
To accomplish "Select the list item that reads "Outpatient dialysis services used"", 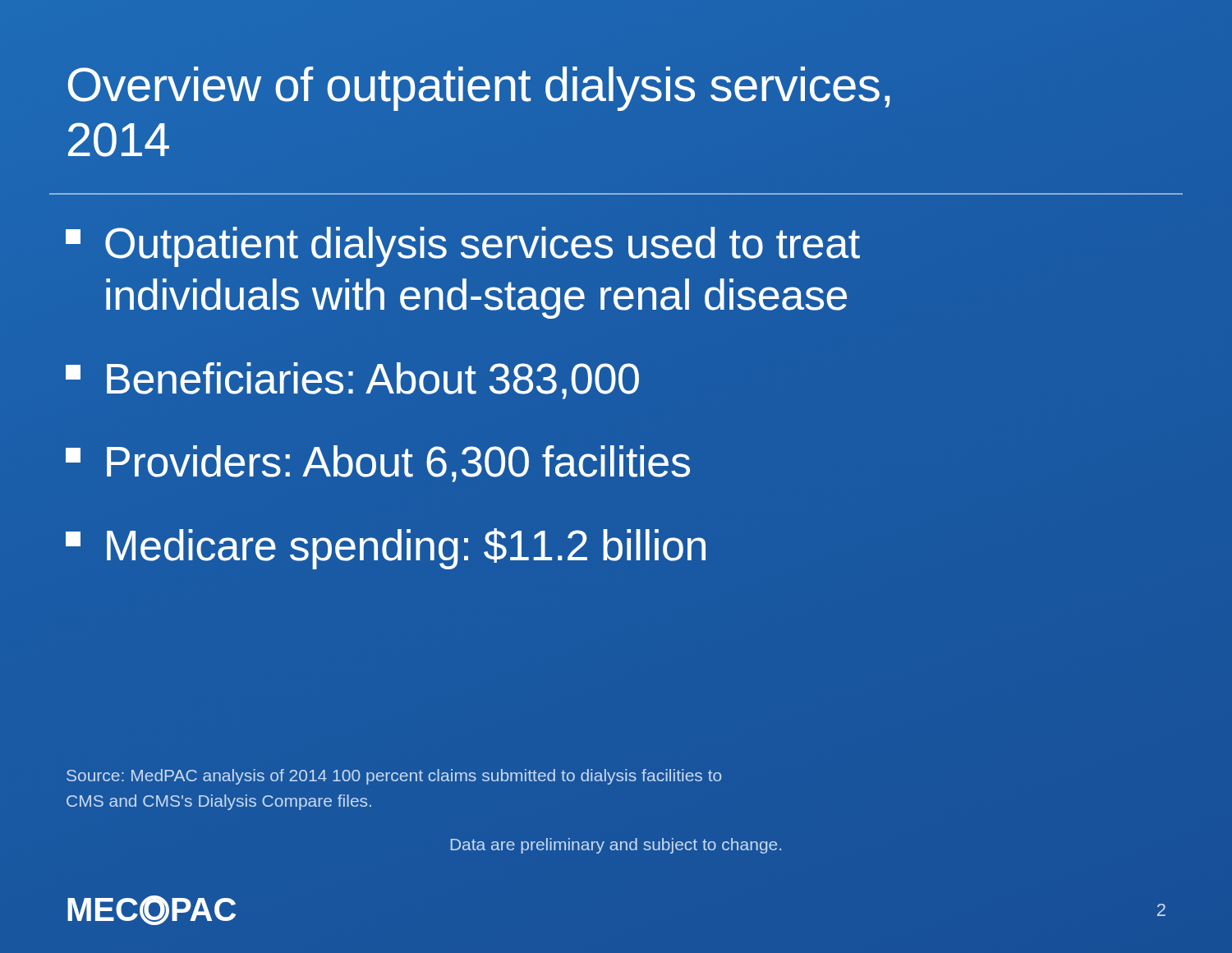I will point(463,270).
